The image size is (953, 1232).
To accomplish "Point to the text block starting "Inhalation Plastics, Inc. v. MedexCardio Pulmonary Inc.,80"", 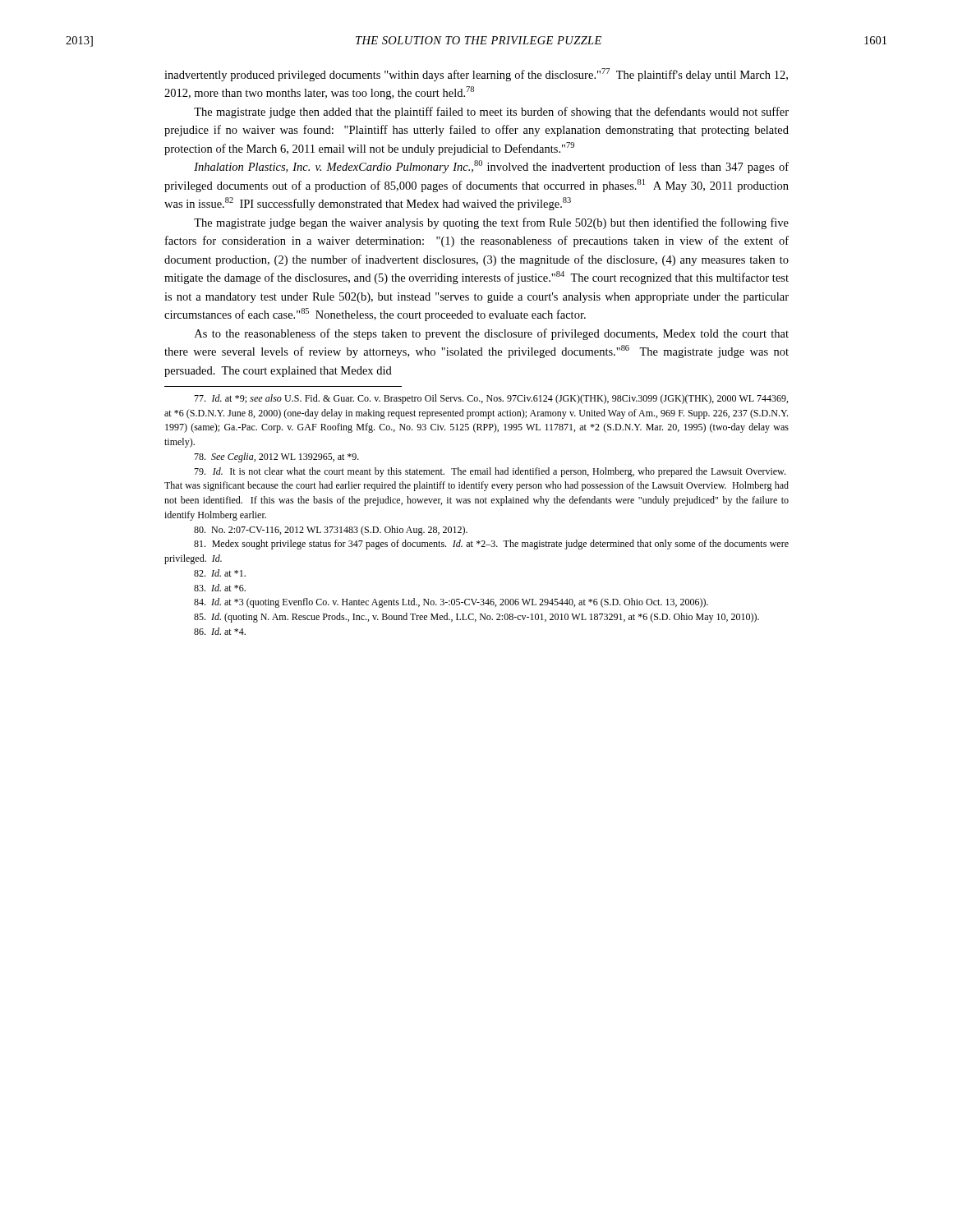I will (x=476, y=185).
